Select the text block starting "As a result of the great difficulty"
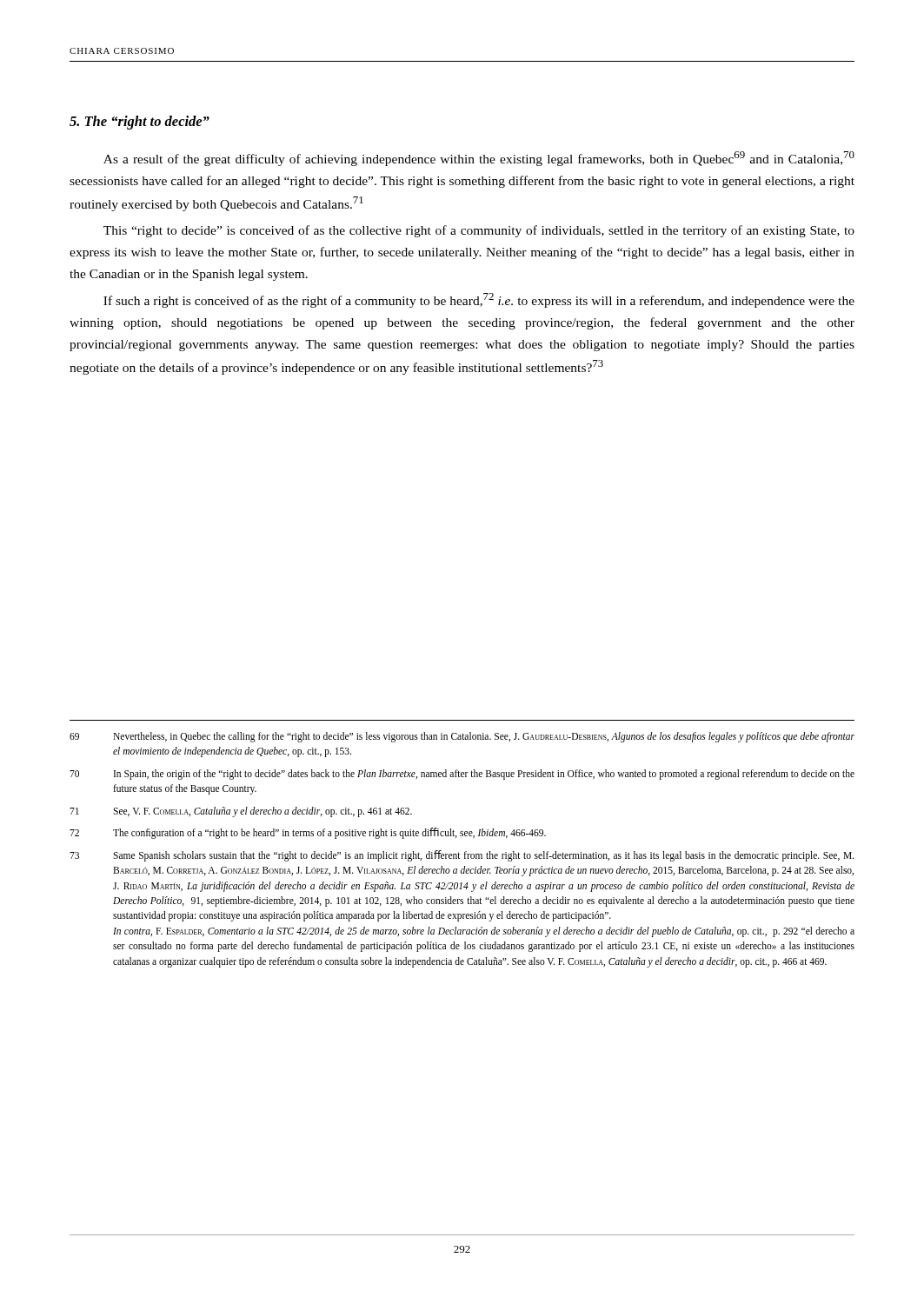The width and height of the screenshot is (924, 1304). pyautogui.click(x=462, y=181)
